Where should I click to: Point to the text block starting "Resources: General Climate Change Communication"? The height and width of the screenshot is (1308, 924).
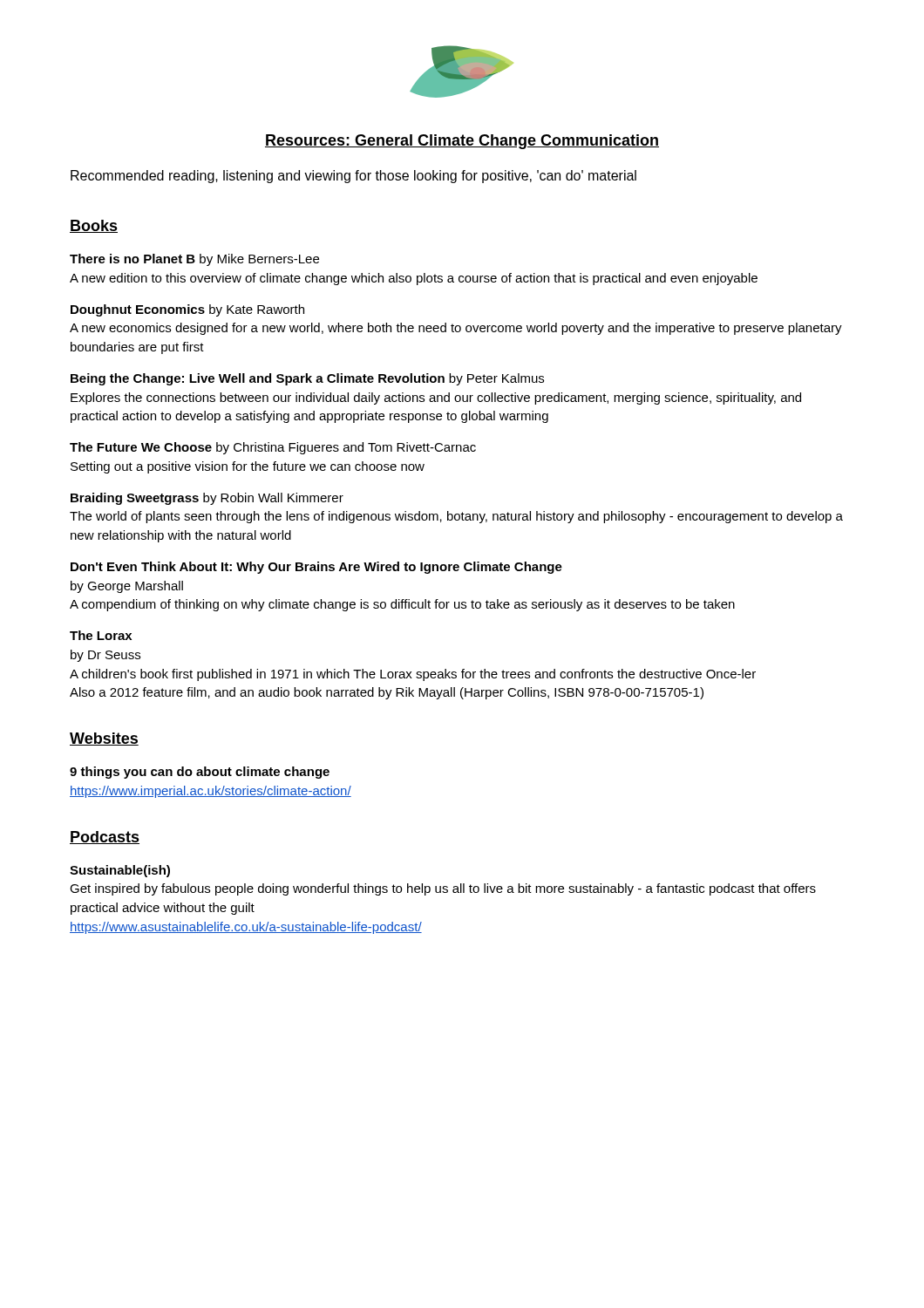pyautogui.click(x=462, y=140)
